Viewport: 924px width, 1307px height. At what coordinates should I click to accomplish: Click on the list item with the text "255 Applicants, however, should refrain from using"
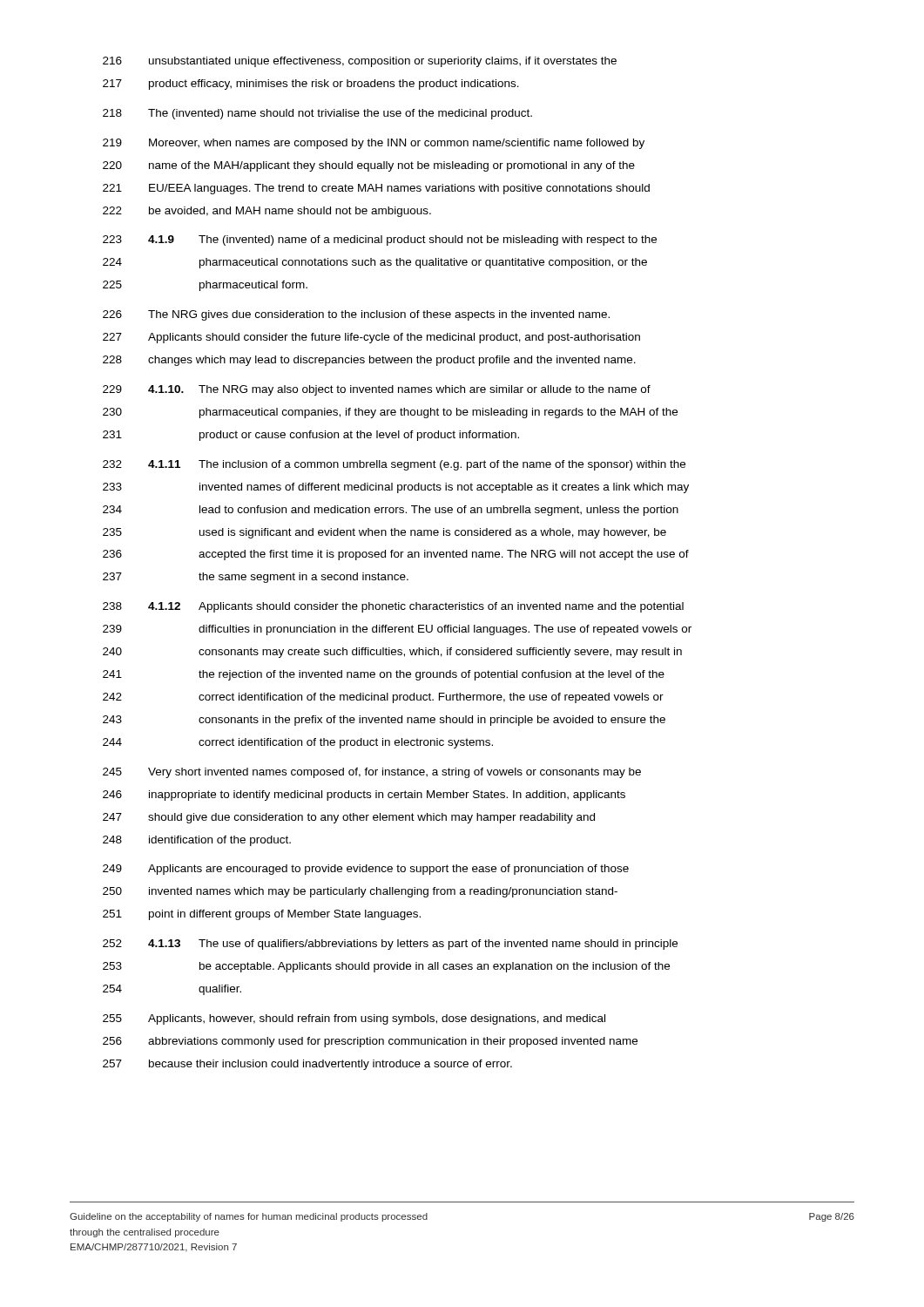coord(462,1019)
